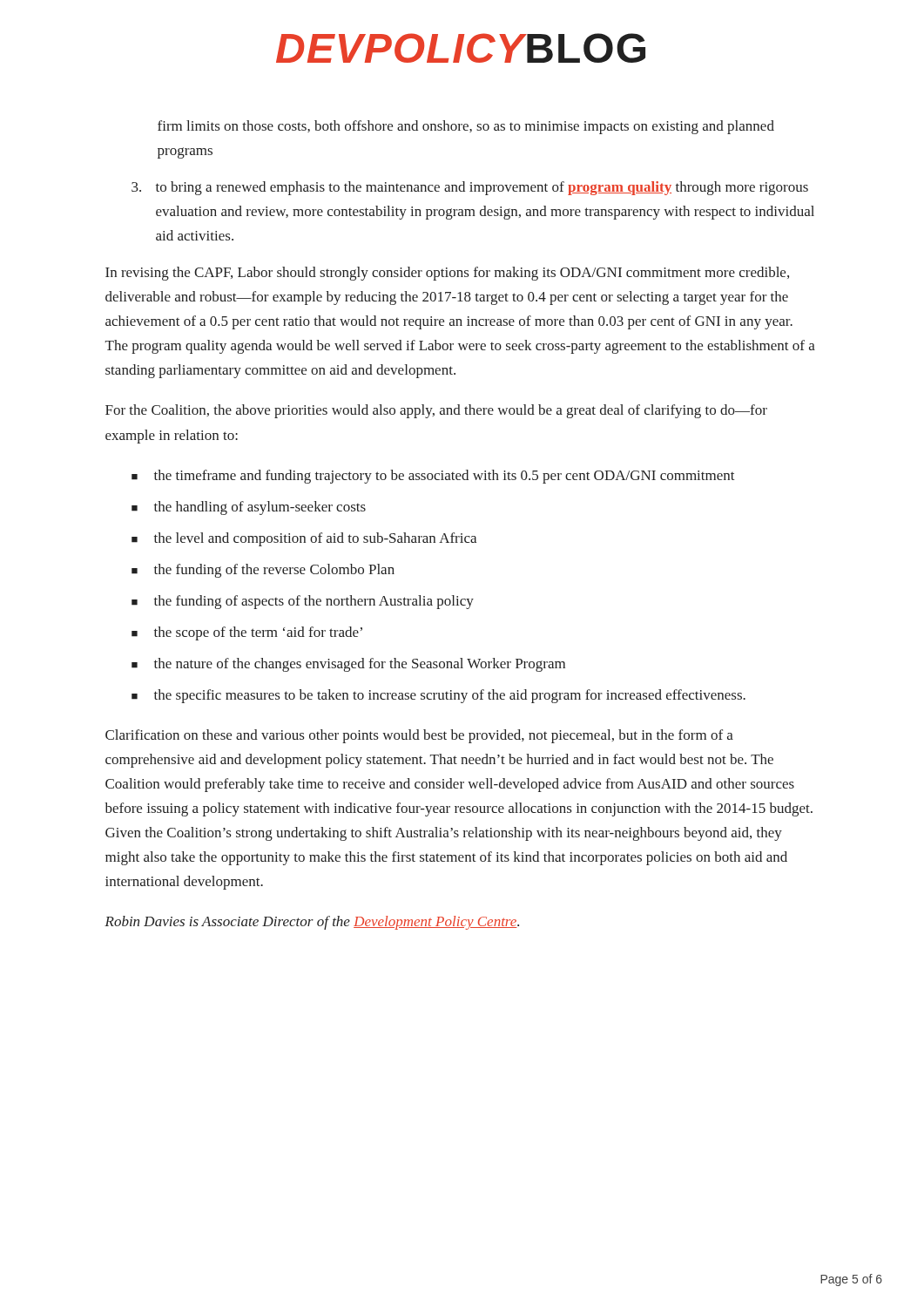The width and height of the screenshot is (924, 1307).
Task: Click the passage that begins "■ the level and composition"
Action: coord(475,538)
